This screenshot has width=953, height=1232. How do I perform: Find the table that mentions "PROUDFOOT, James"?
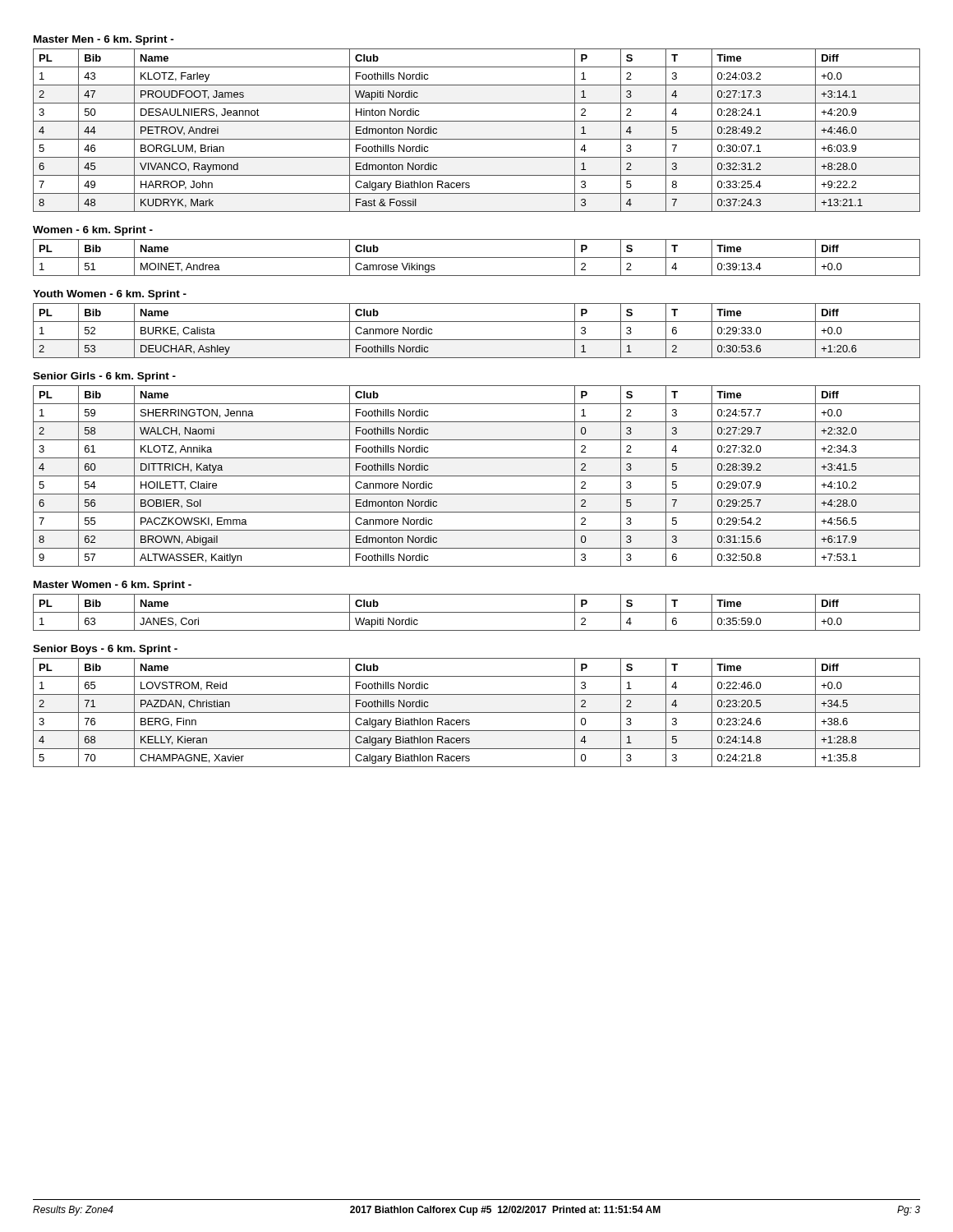(x=476, y=130)
